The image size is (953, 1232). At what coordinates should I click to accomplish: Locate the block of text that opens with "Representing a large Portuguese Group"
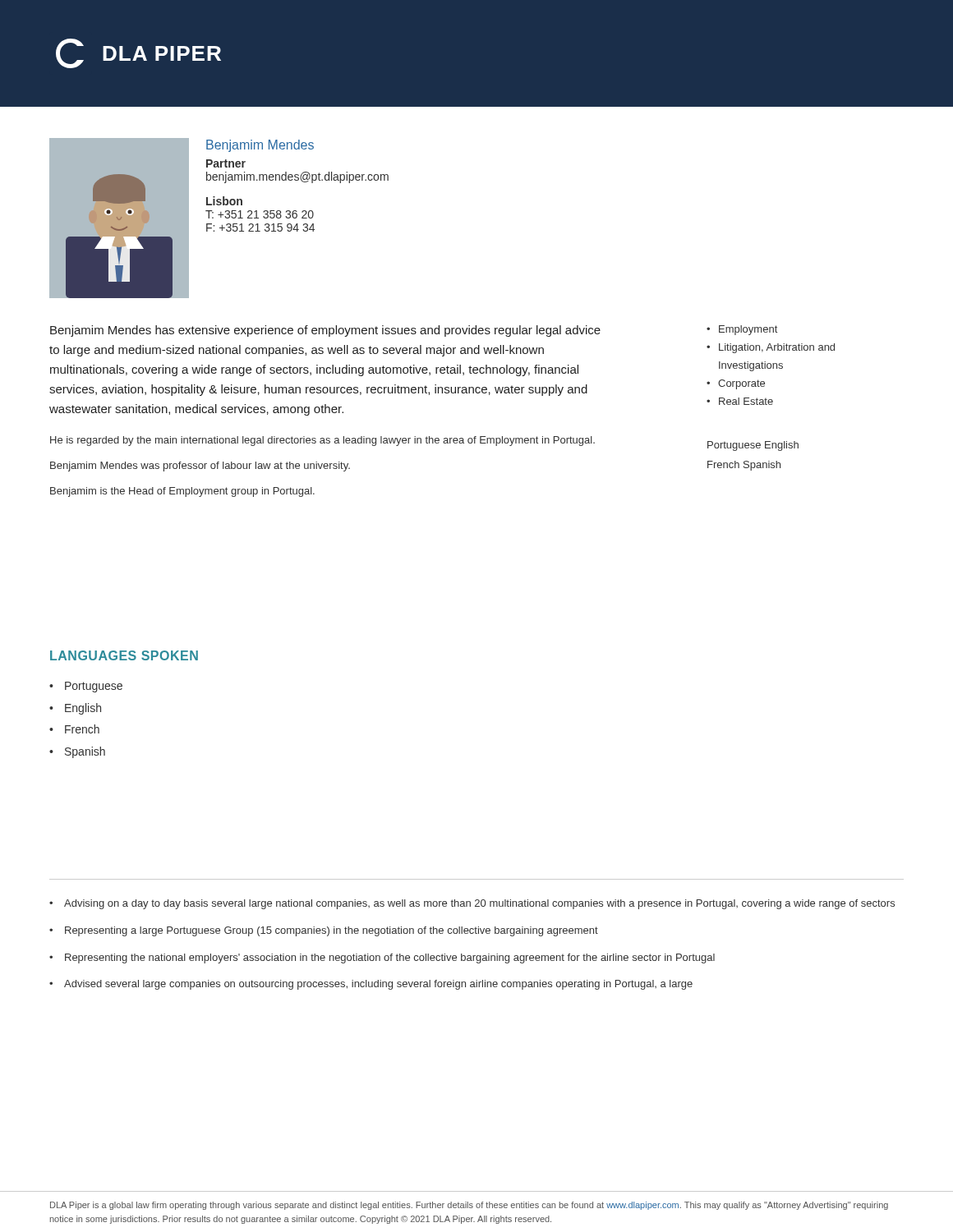[x=331, y=930]
